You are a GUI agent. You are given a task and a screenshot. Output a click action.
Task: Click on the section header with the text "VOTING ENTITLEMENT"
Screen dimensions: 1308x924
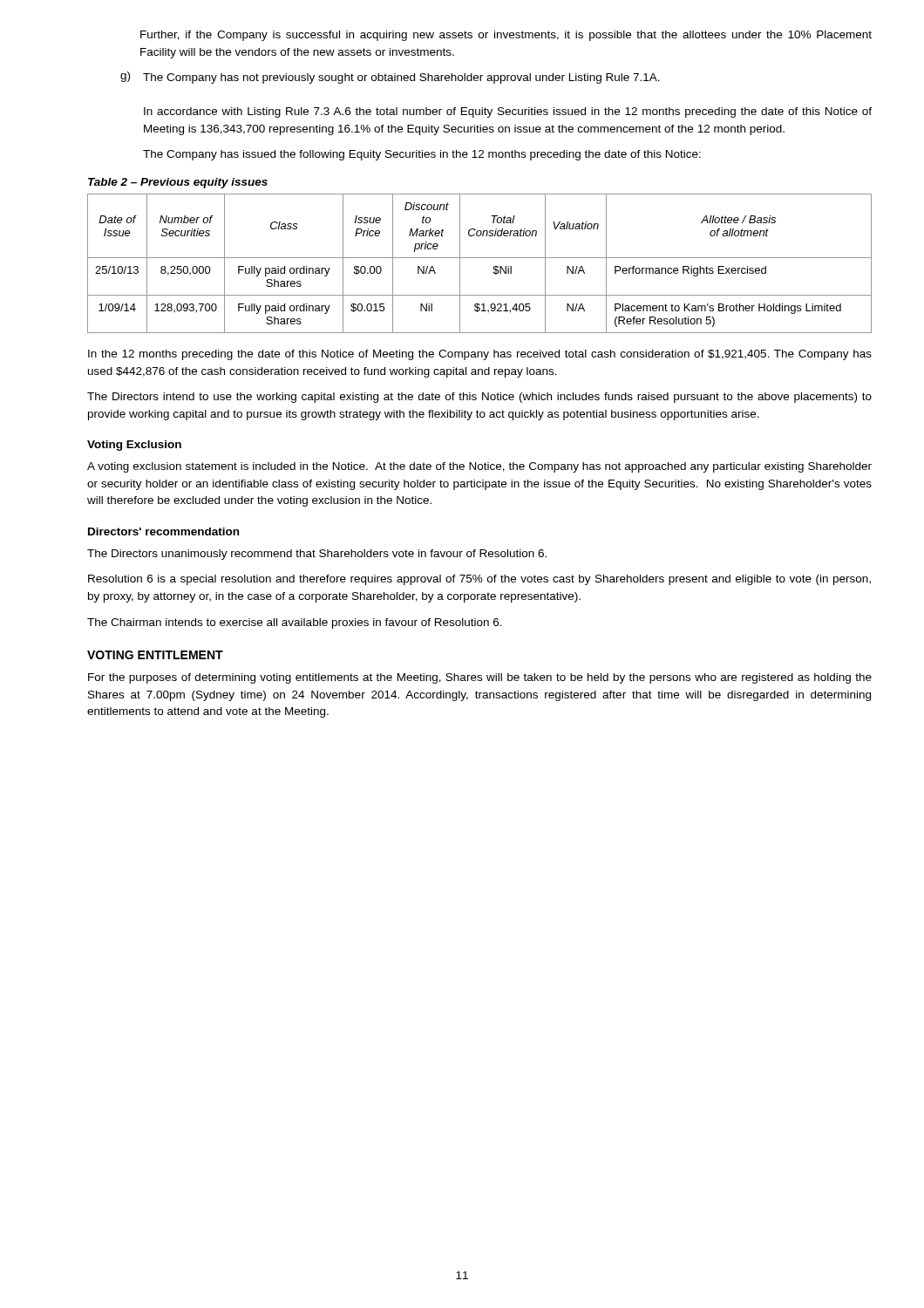pos(155,655)
